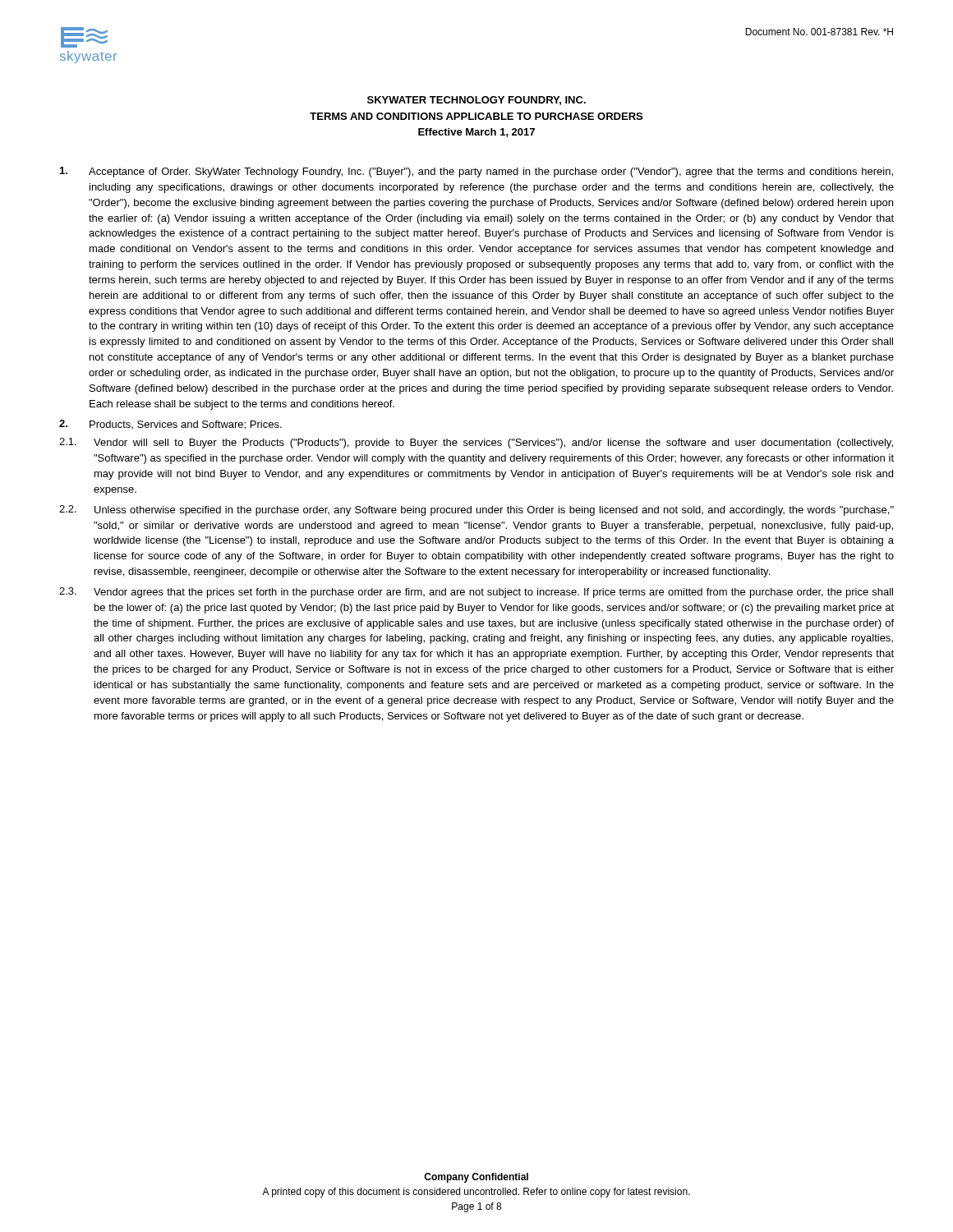Click on the block starting "3. Vendor agrees that the prices set forth"
Screen dimensions: 1232x953
476,654
